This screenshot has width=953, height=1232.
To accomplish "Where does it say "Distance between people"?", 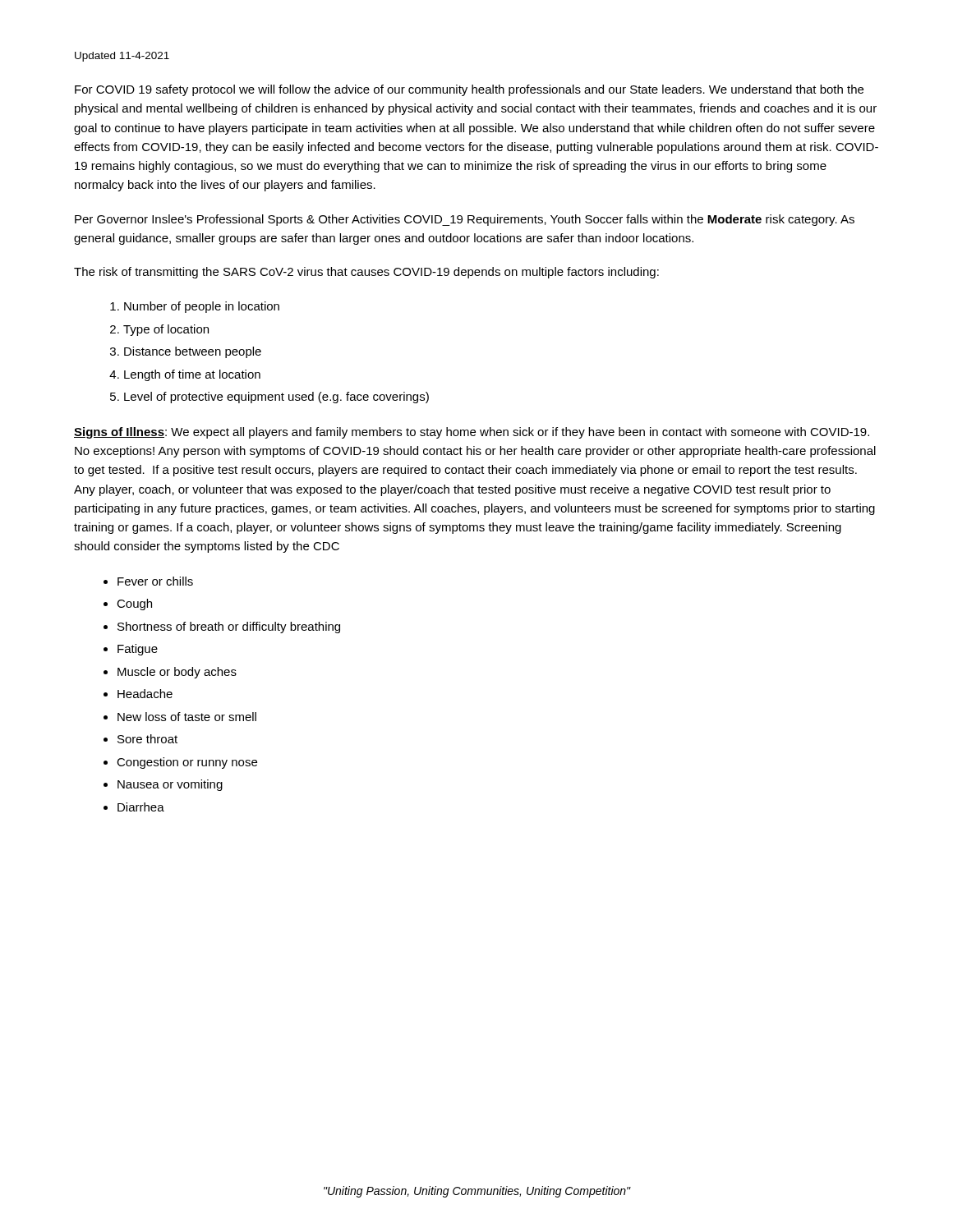I will [192, 351].
